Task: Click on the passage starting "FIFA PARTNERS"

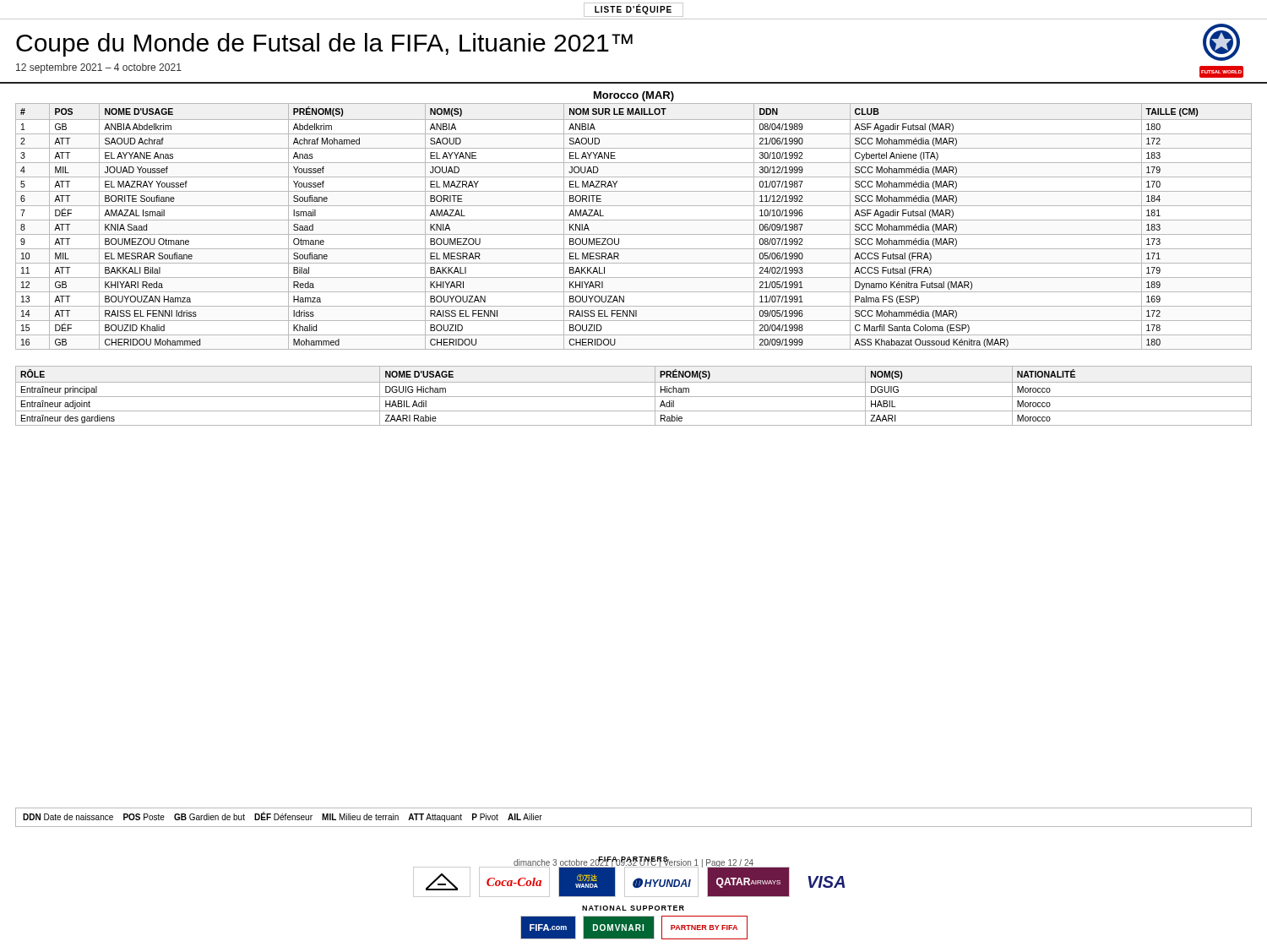Action: click(x=634, y=859)
